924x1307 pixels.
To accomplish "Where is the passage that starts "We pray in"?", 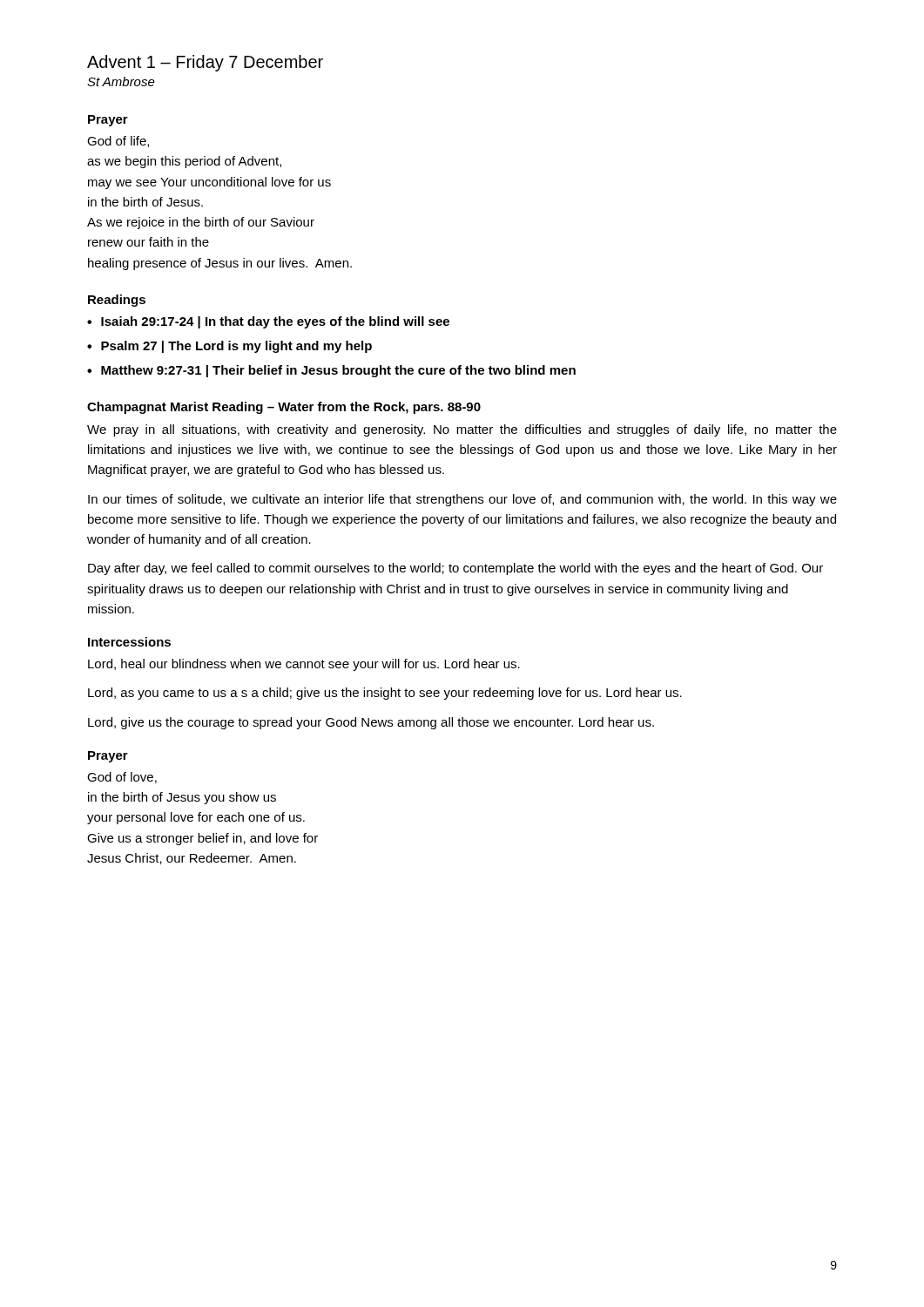I will coord(462,449).
